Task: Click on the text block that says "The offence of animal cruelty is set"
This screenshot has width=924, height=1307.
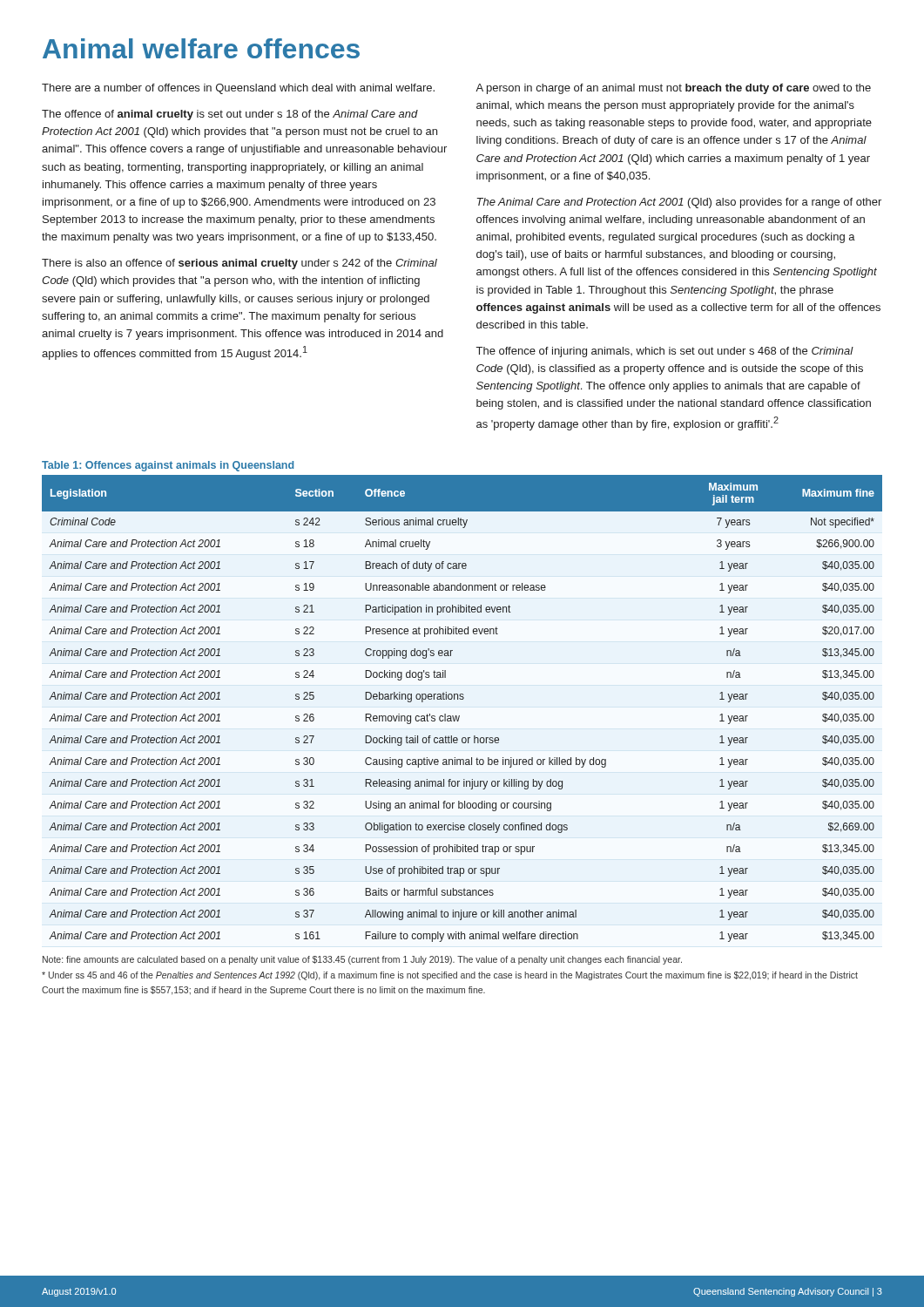Action: pos(245,176)
